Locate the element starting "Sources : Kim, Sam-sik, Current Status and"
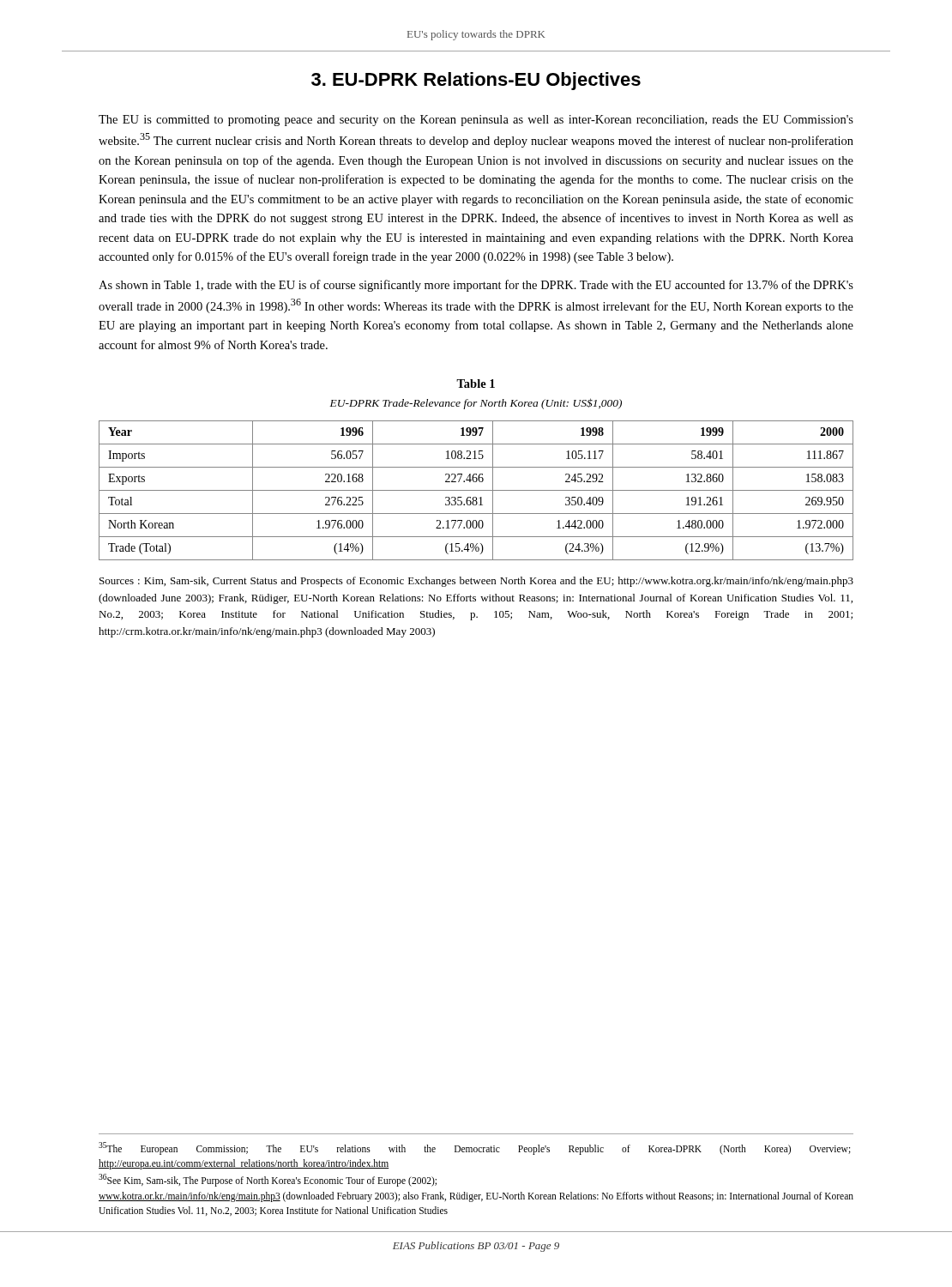Screen dimensions: 1287x952 click(476, 606)
